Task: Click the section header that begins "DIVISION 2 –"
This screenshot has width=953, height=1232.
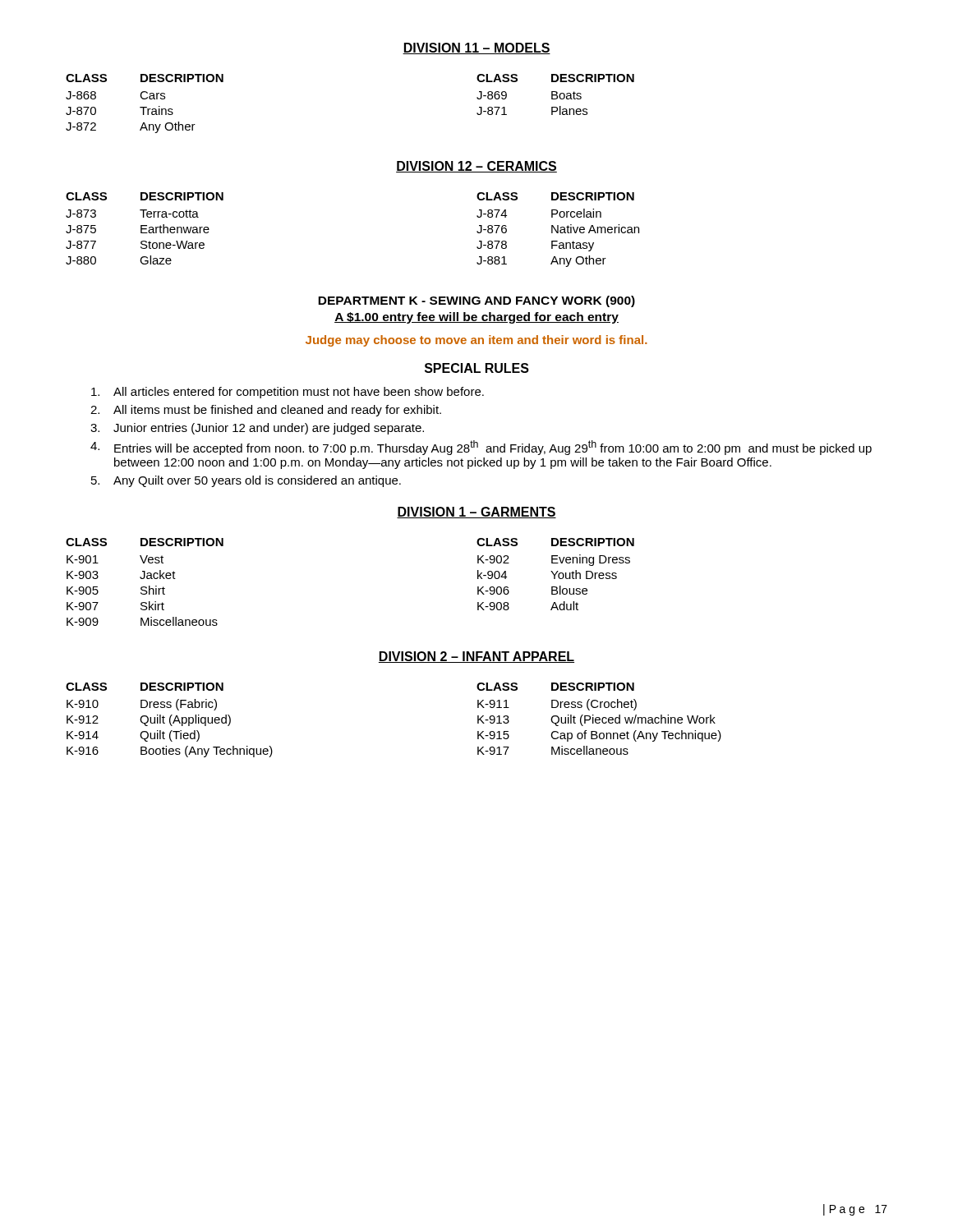Action: 476,657
